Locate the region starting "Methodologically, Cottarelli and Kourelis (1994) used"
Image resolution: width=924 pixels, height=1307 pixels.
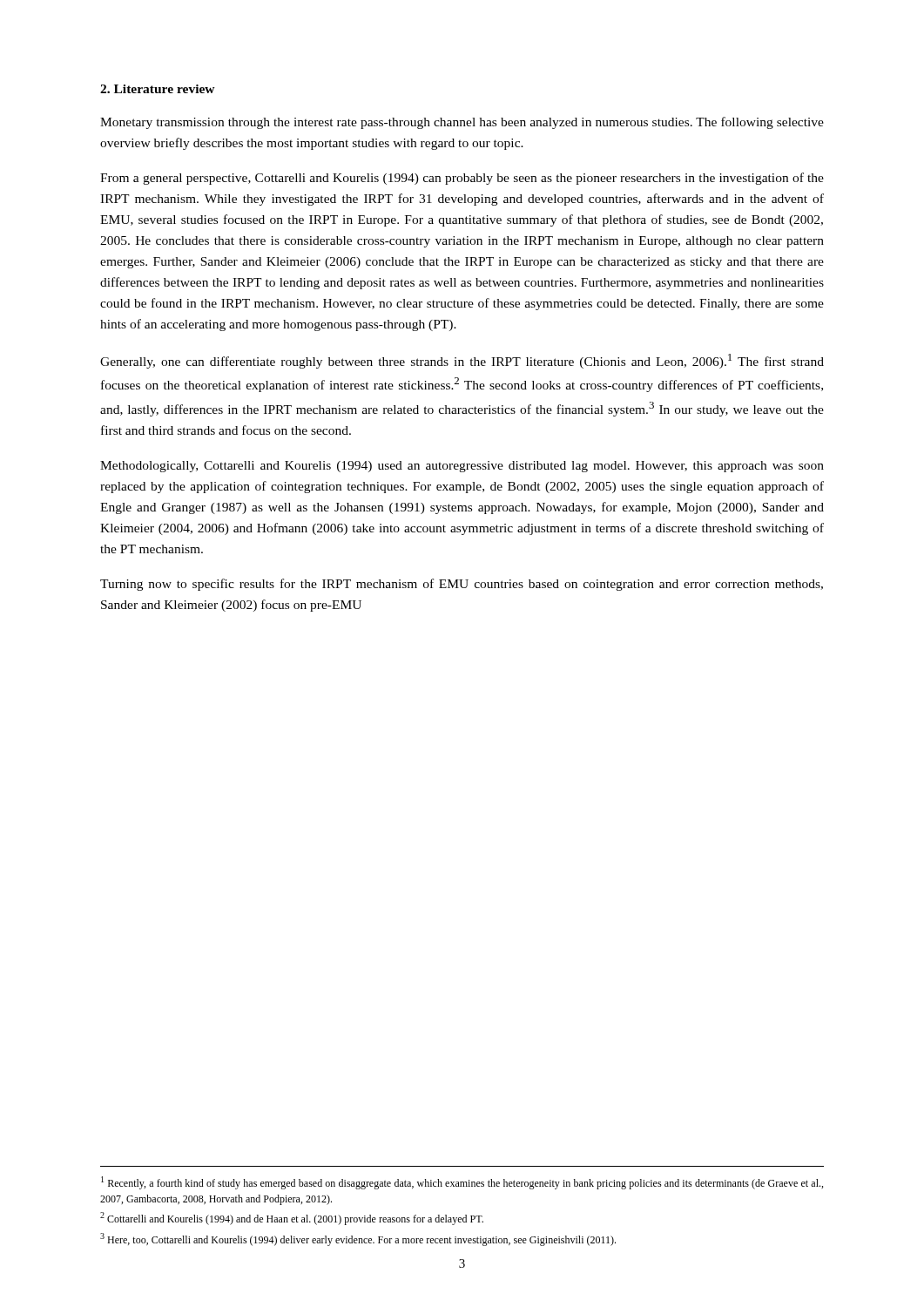coord(462,506)
